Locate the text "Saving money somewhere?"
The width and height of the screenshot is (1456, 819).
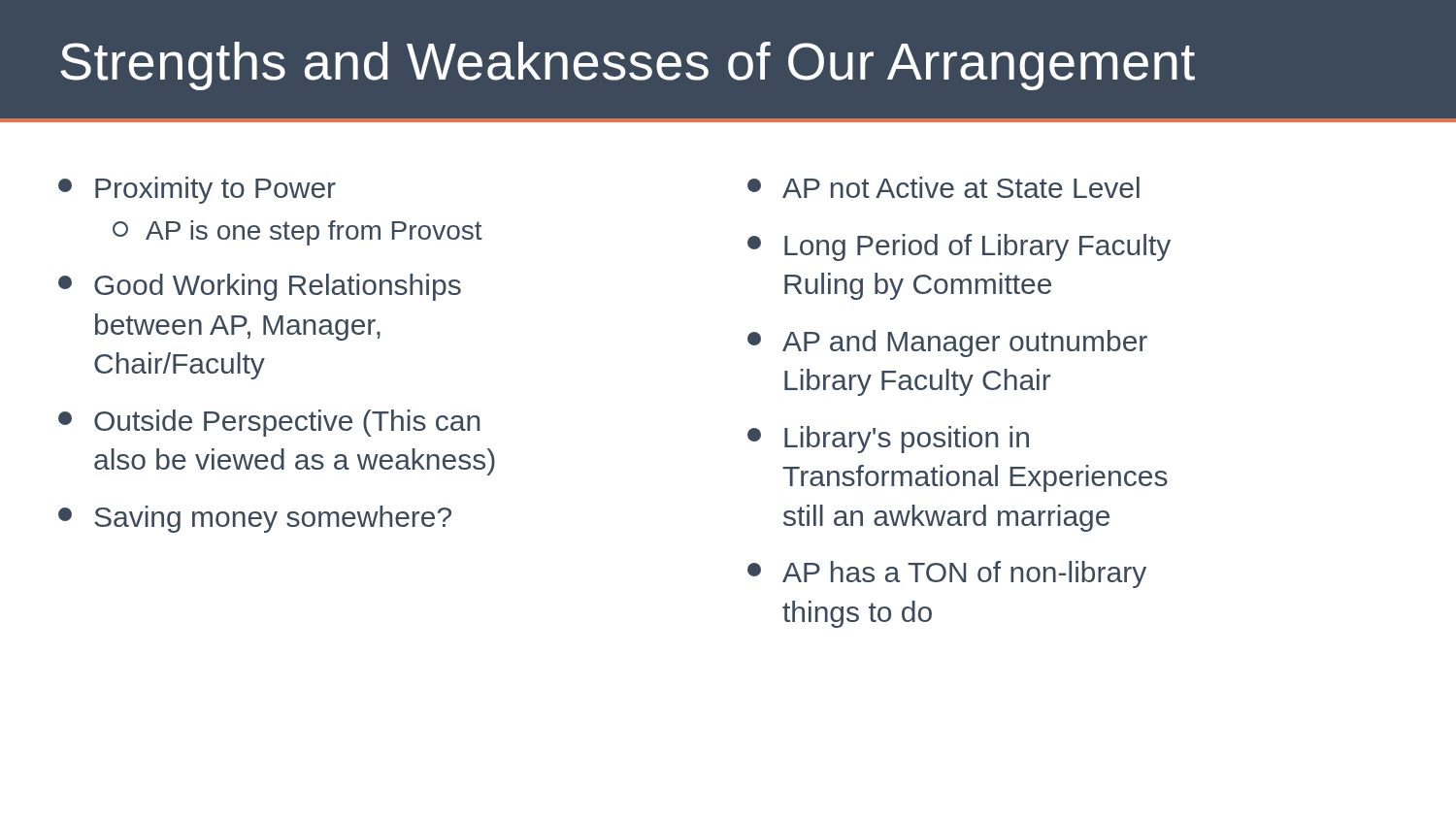pyautogui.click(x=383, y=517)
